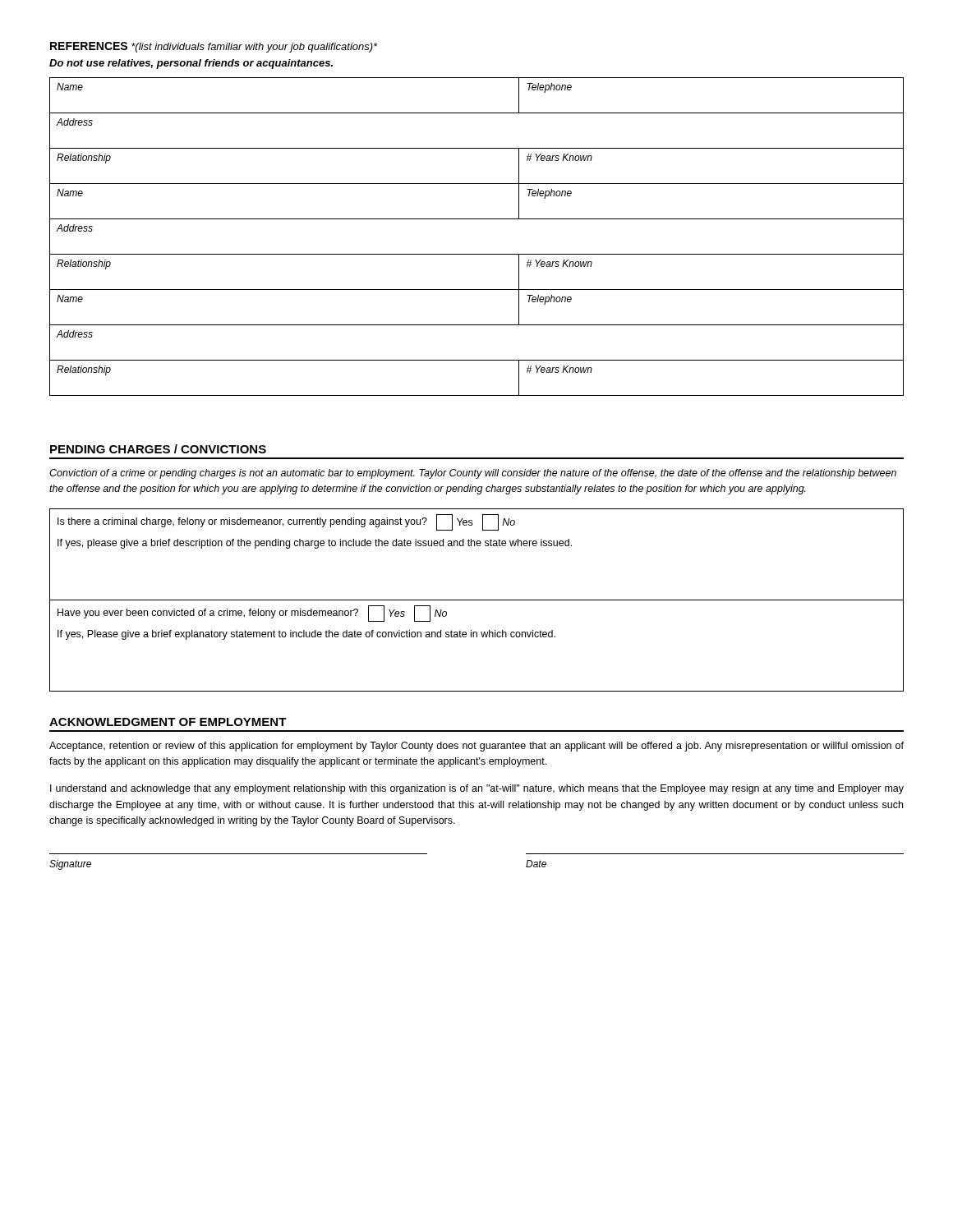Screen dimensions: 1232x953
Task: Click on the table containing "# Years Known"
Action: tap(476, 237)
